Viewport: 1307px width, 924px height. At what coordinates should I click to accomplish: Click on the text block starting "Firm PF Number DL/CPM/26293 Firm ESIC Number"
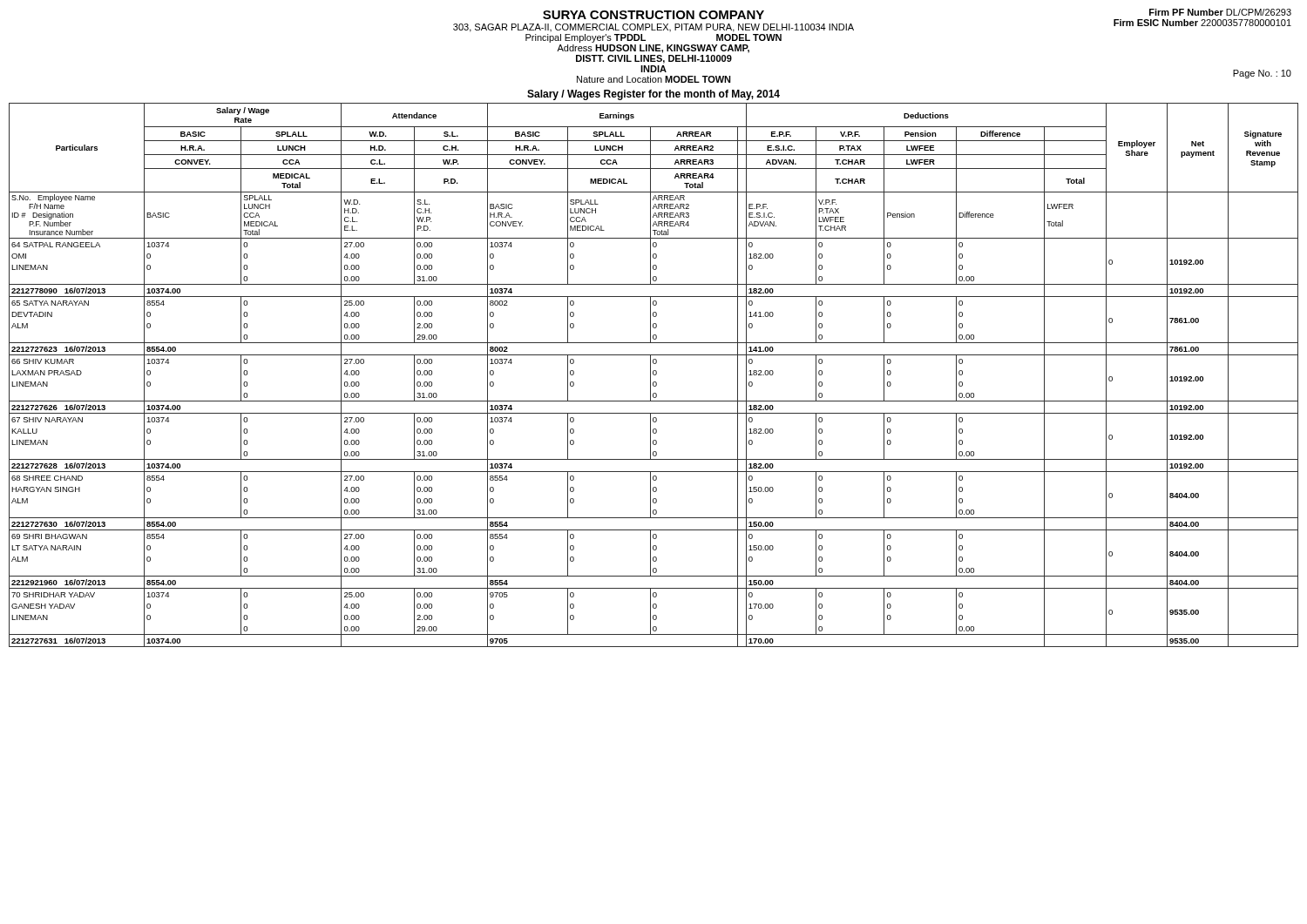[x=1202, y=17]
